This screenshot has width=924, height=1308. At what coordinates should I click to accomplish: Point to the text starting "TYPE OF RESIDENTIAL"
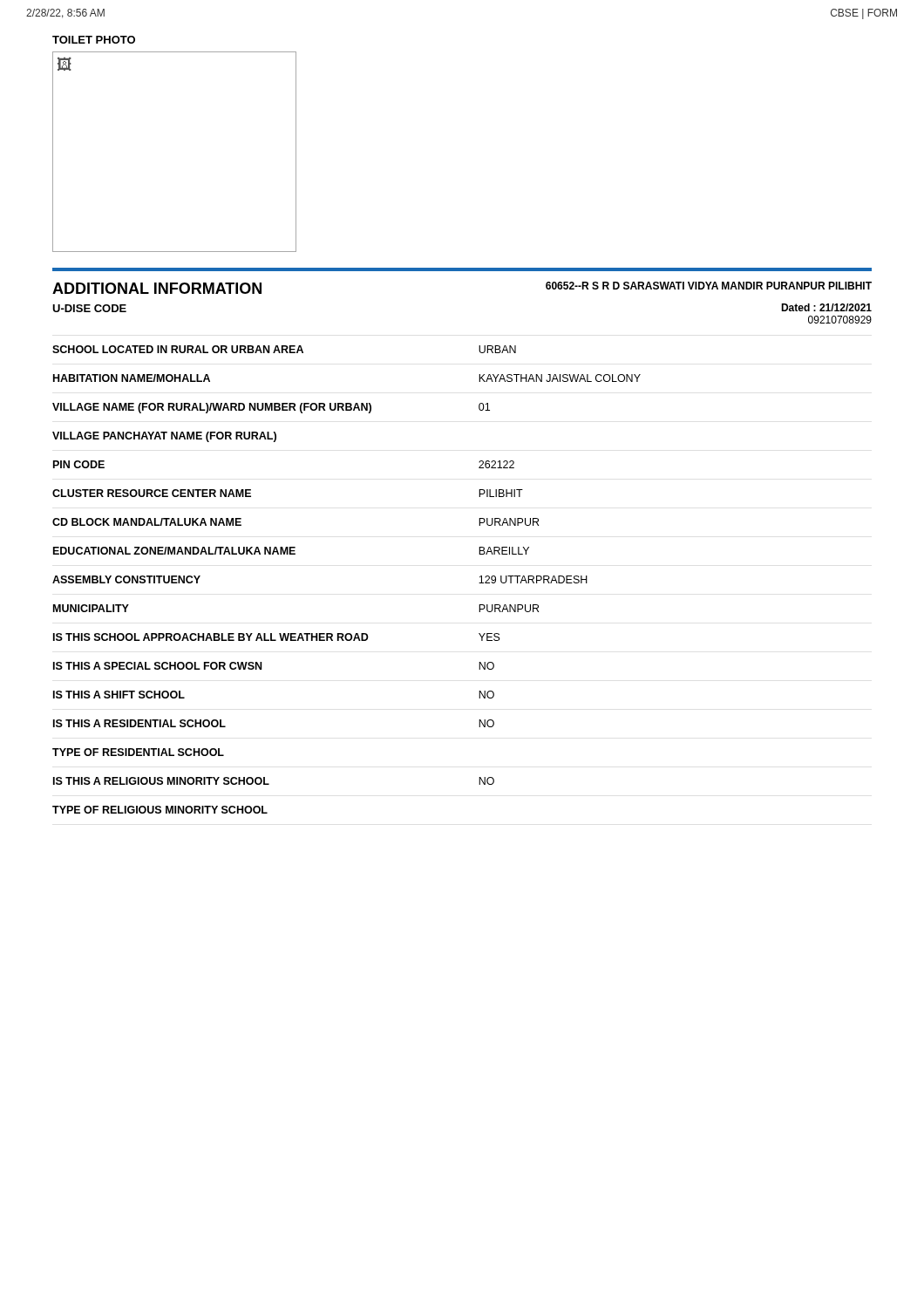click(138, 753)
